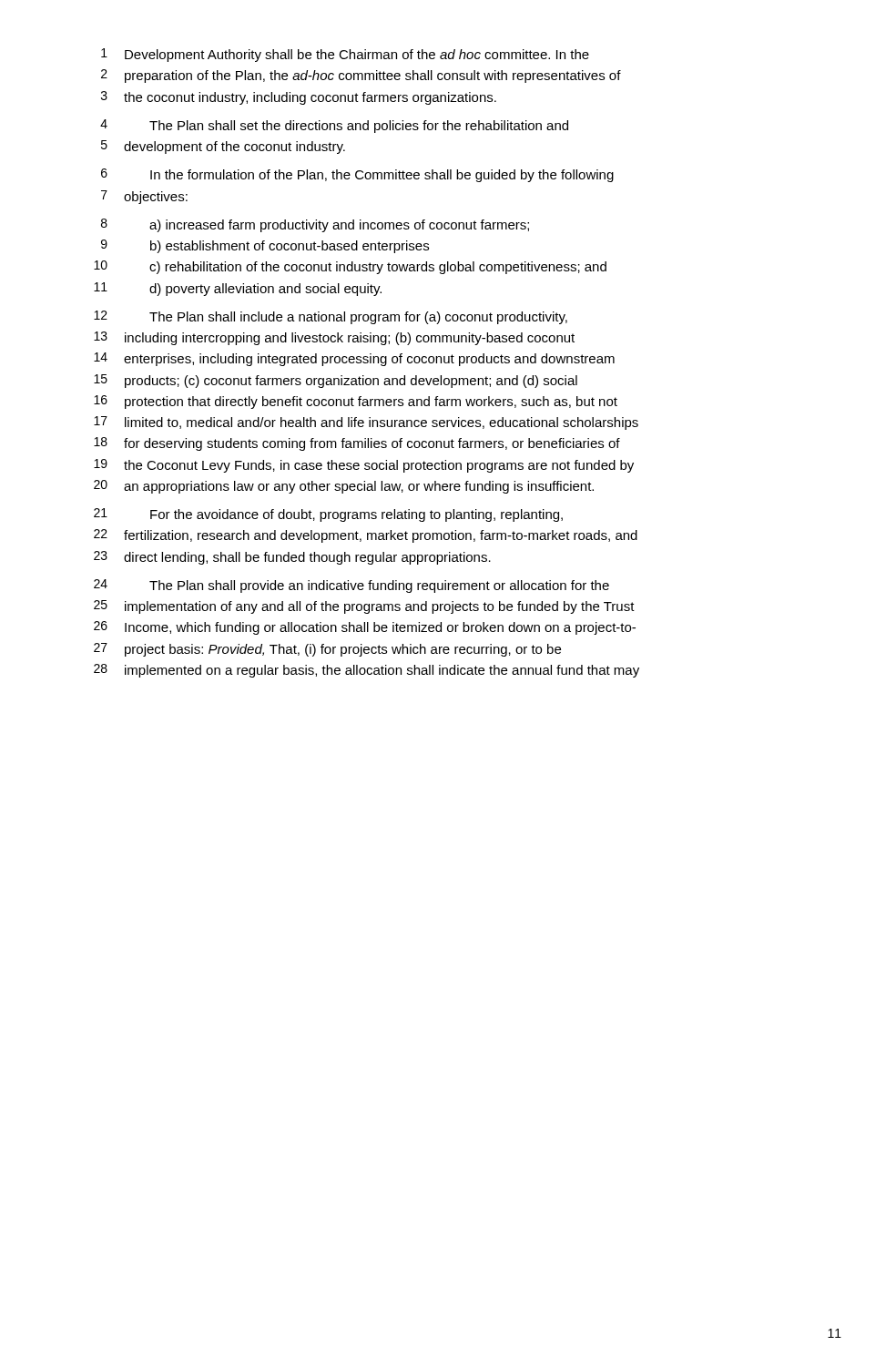
Task: Point to the block beginning "8 a) increased farm productivity"
Action: [457, 224]
